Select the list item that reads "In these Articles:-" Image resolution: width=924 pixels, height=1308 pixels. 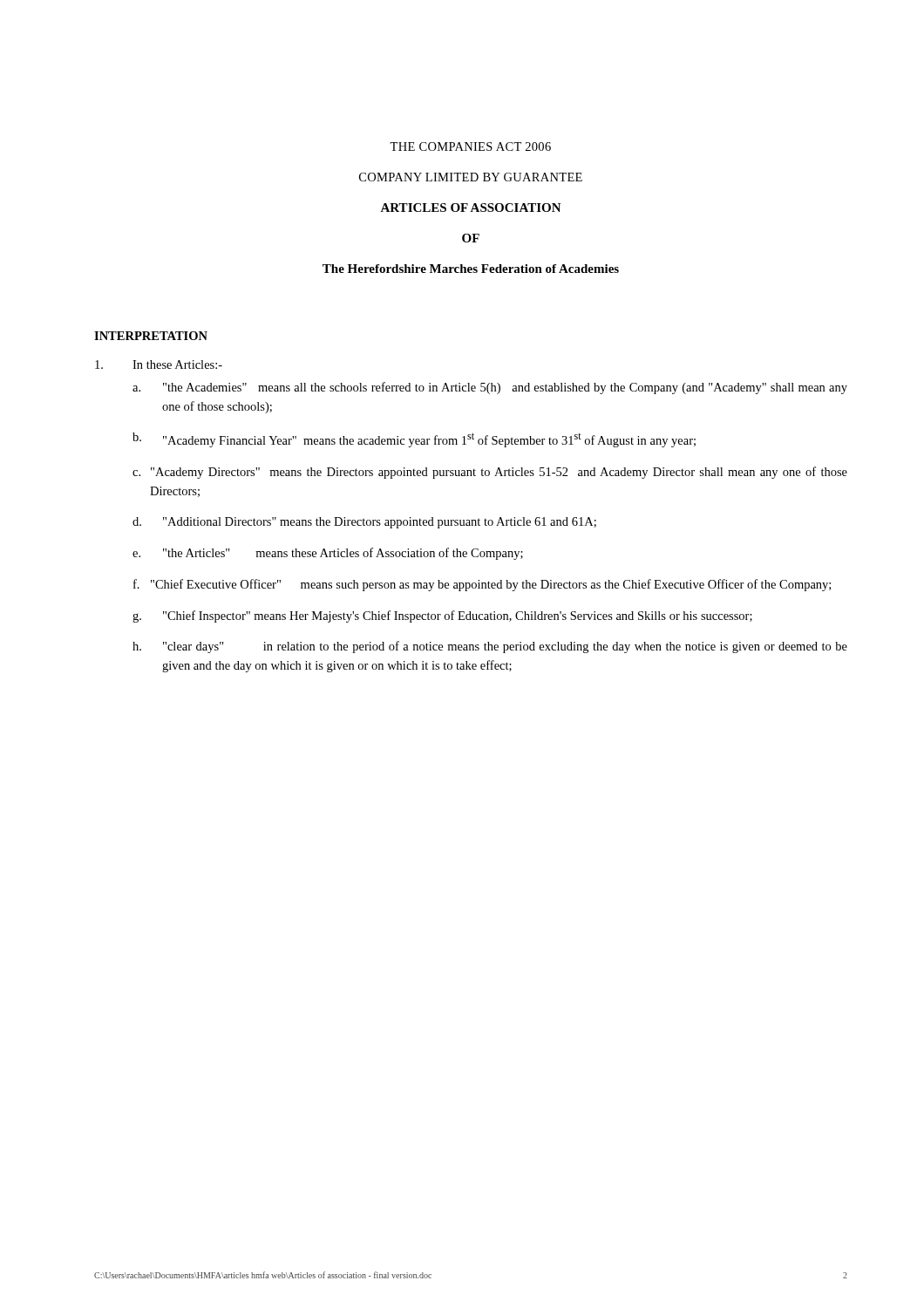159,364
